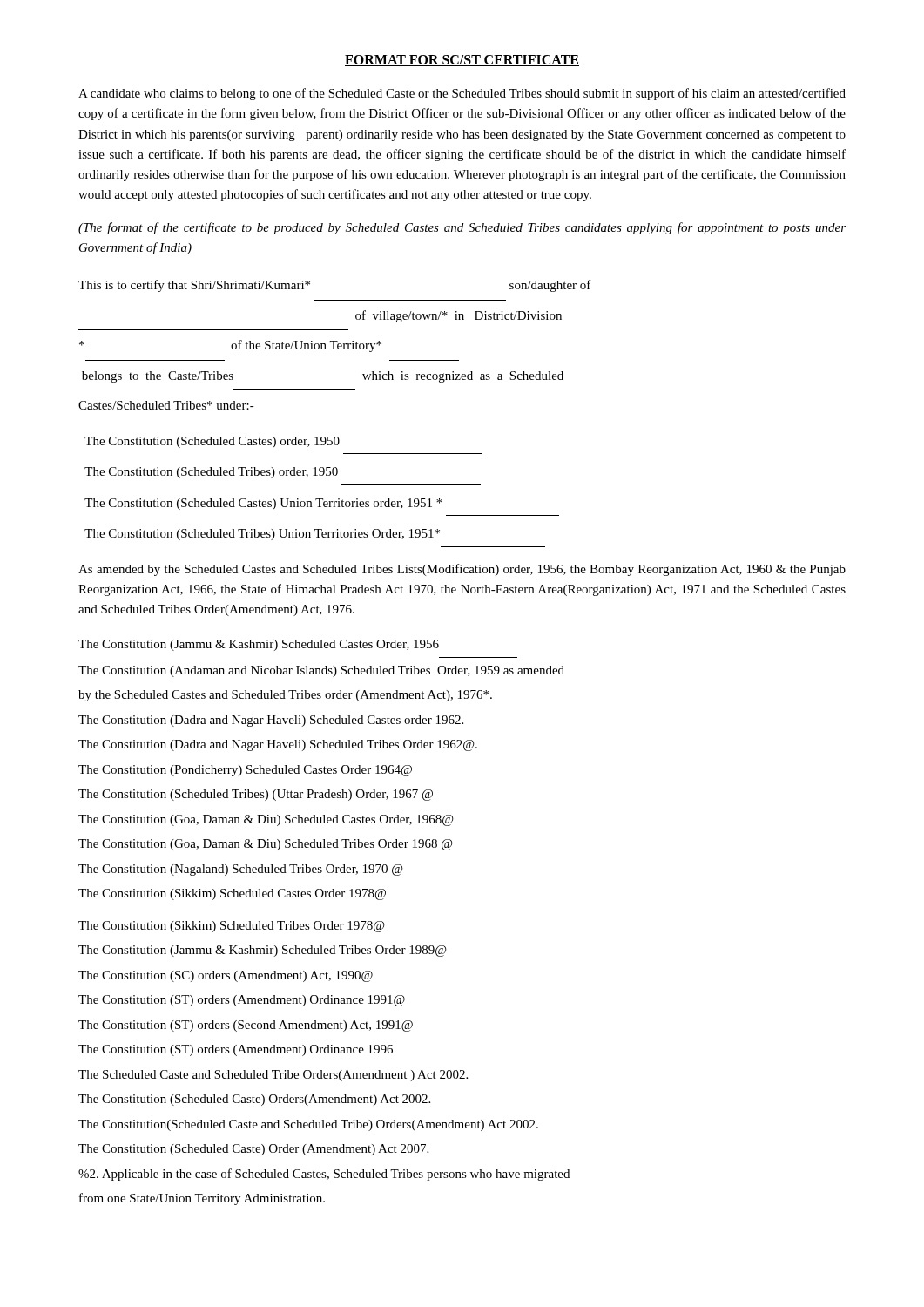This screenshot has height=1307, width=924.
Task: Select the text block containing "This is to"
Action: pyautogui.click(x=335, y=345)
